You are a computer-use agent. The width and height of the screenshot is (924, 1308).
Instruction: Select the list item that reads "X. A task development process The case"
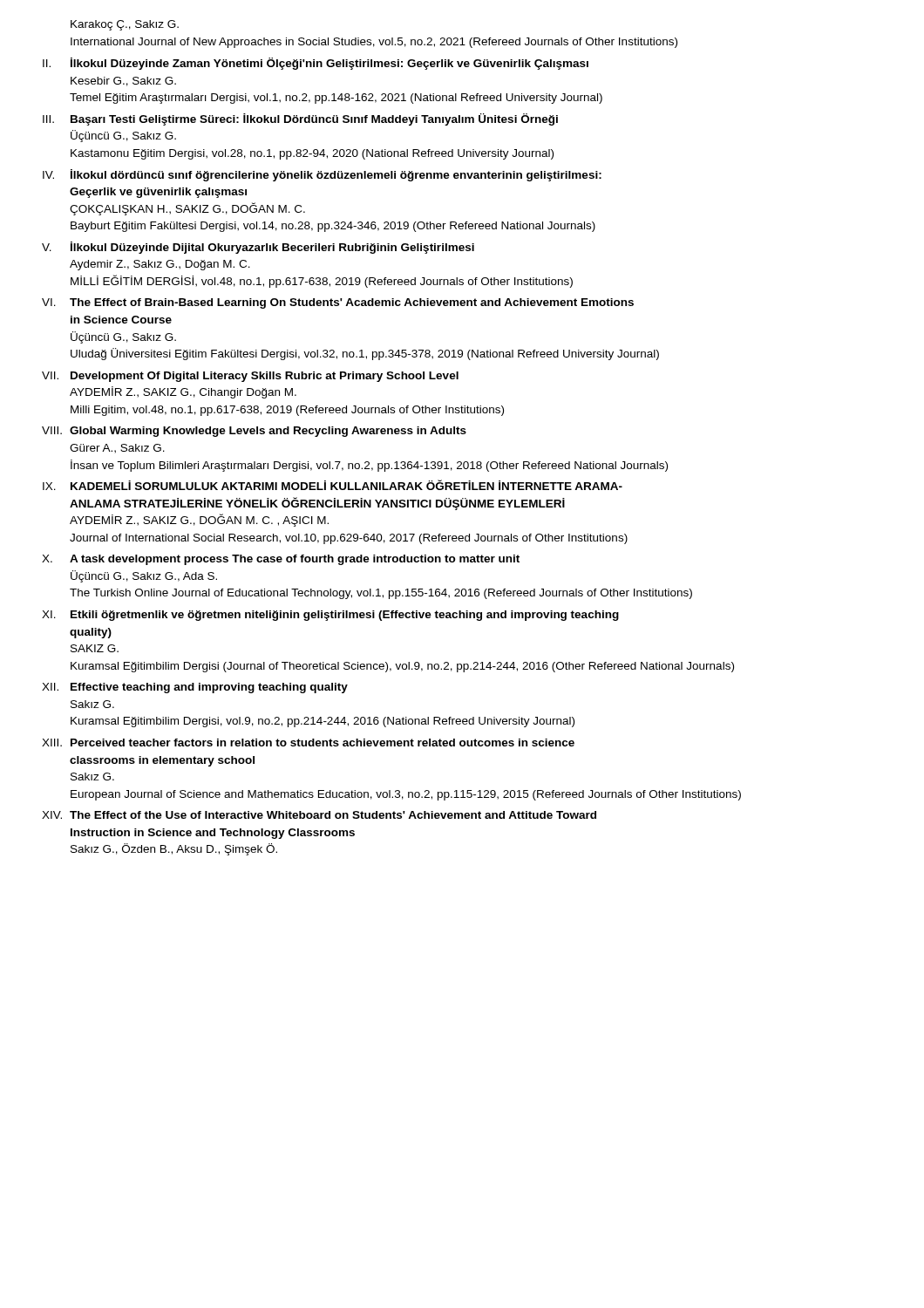click(281, 560)
